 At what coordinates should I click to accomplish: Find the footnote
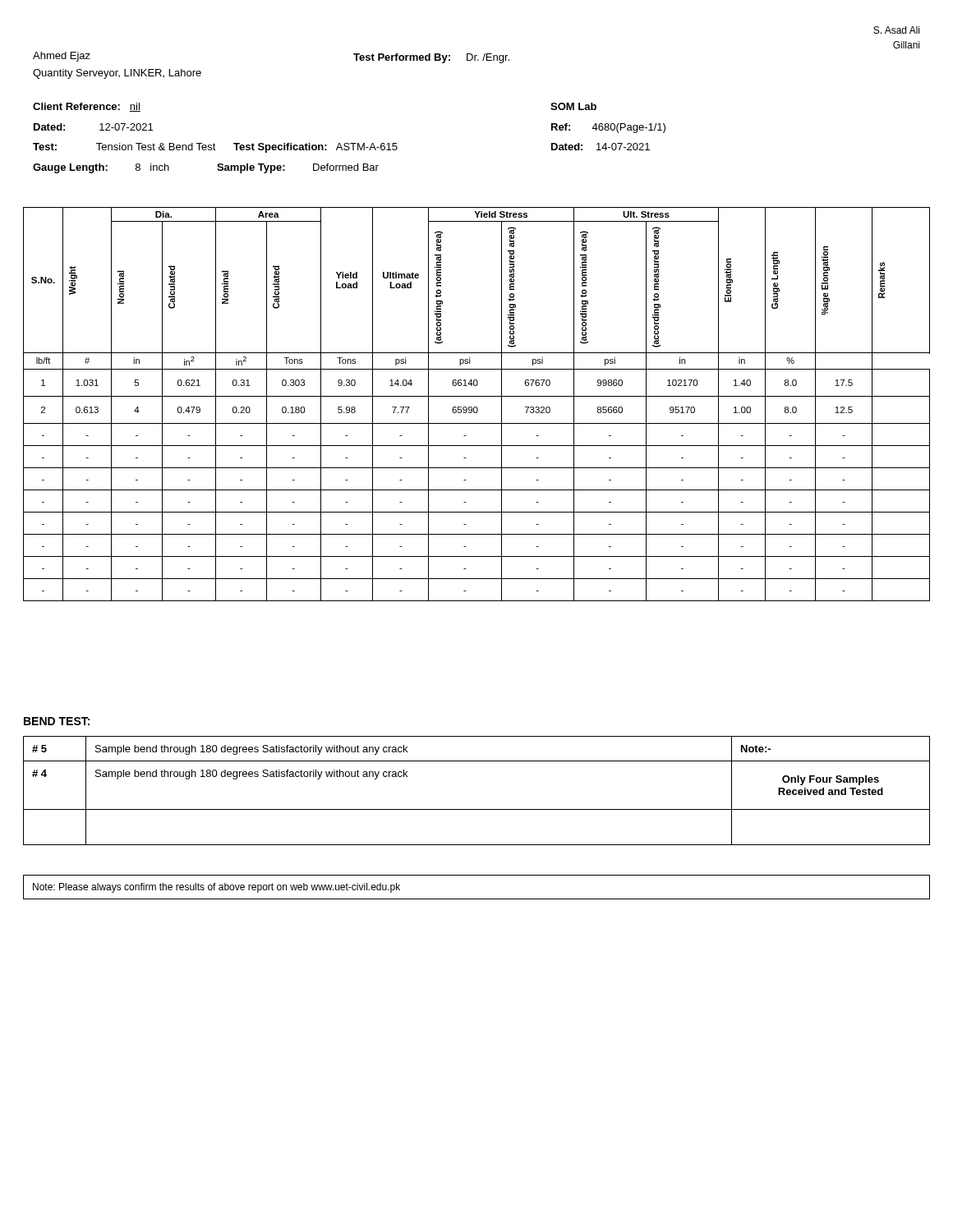point(216,887)
